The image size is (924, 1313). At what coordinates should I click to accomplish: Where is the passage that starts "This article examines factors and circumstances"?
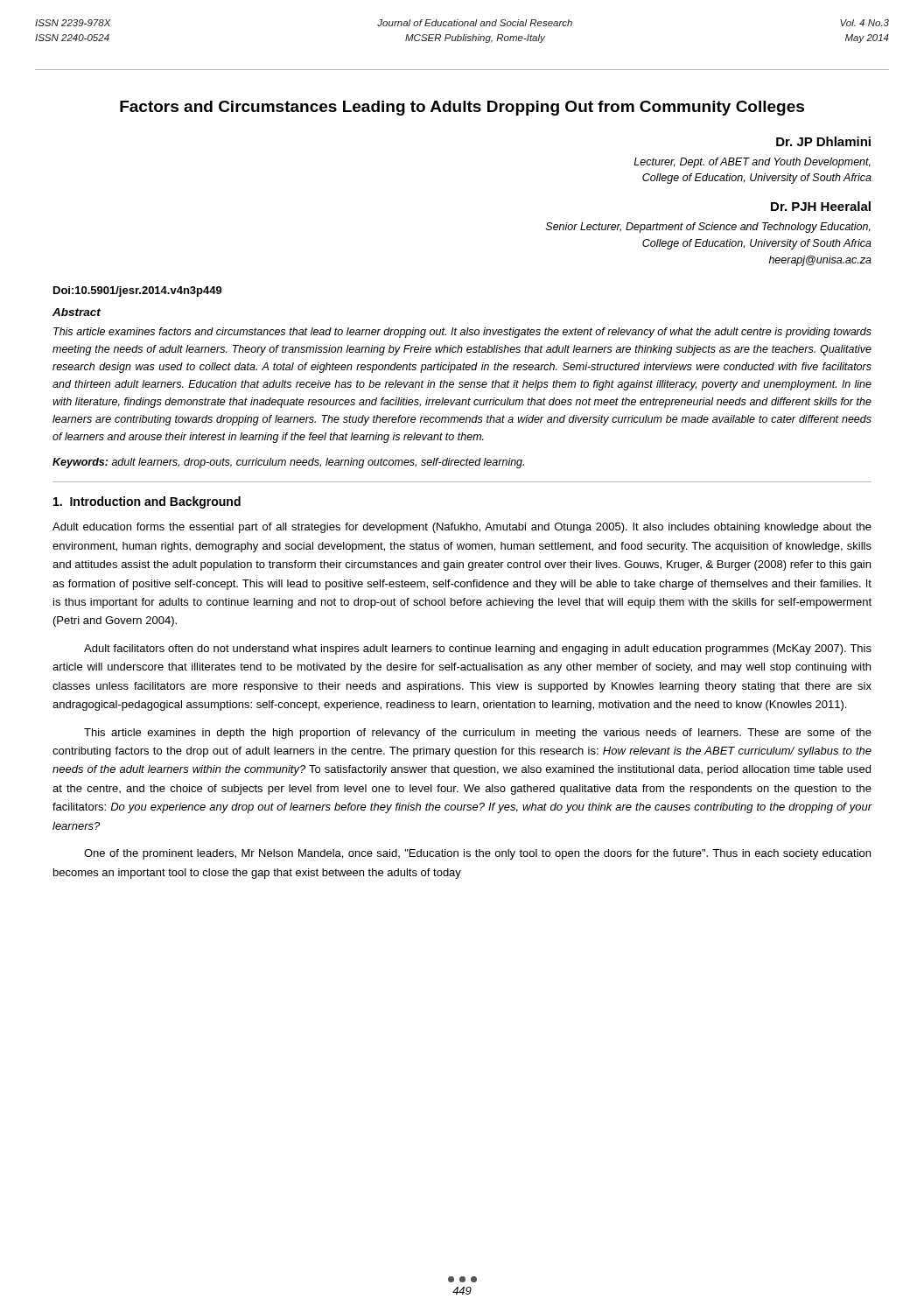(462, 385)
